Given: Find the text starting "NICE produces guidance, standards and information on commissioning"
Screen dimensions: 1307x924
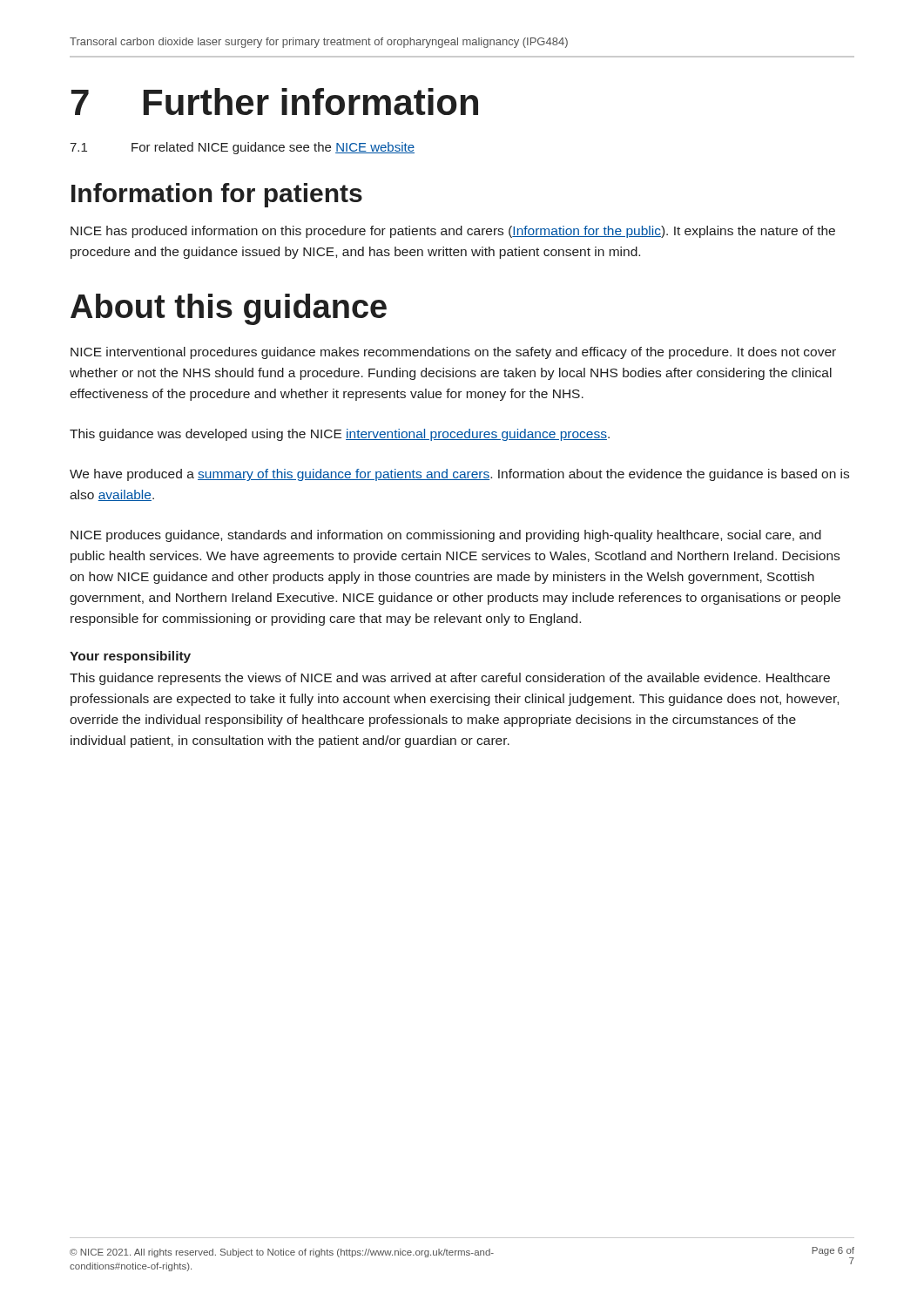Looking at the screenshot, I should [462, 577].
